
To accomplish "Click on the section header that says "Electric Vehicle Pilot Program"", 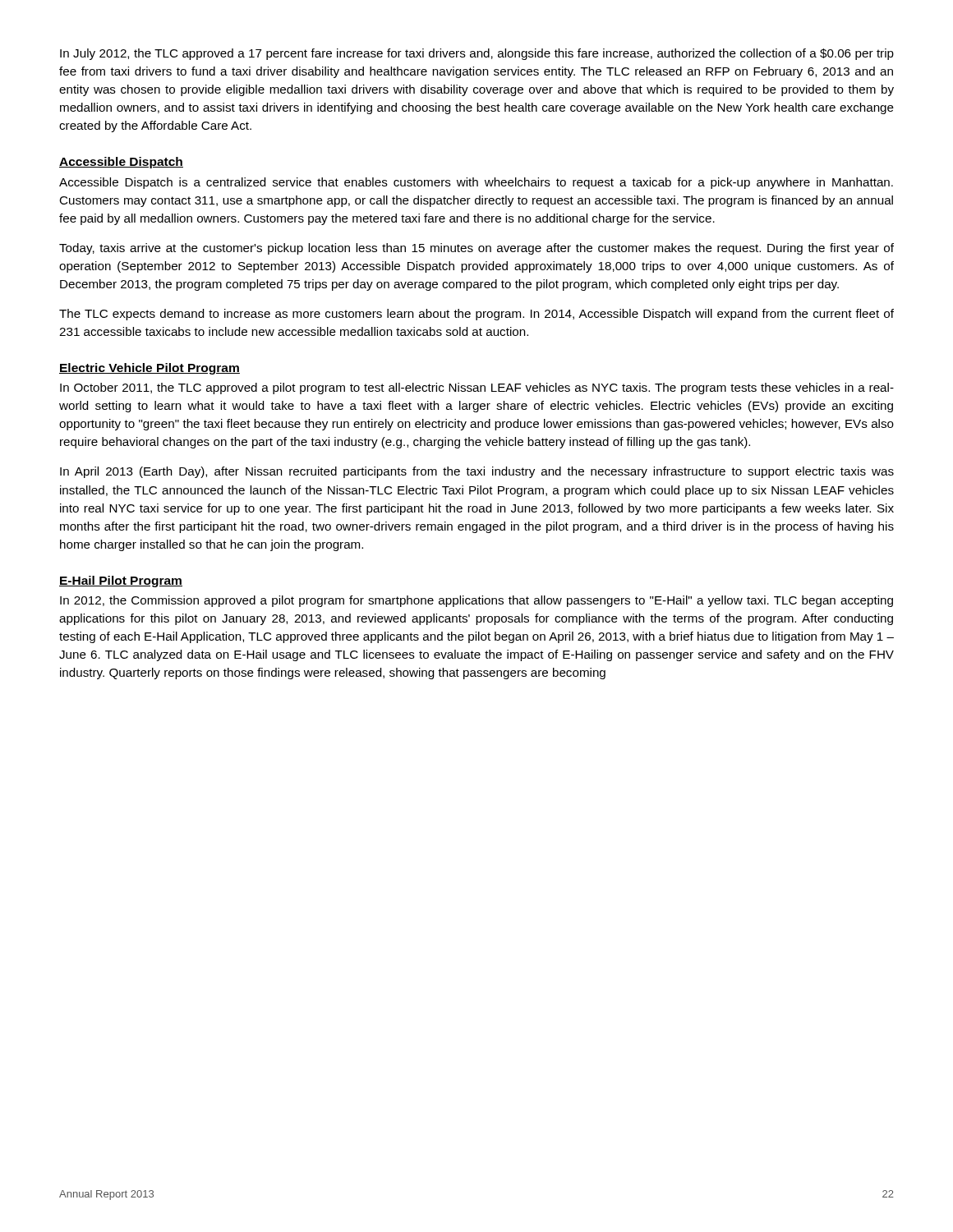I will 149,367.
